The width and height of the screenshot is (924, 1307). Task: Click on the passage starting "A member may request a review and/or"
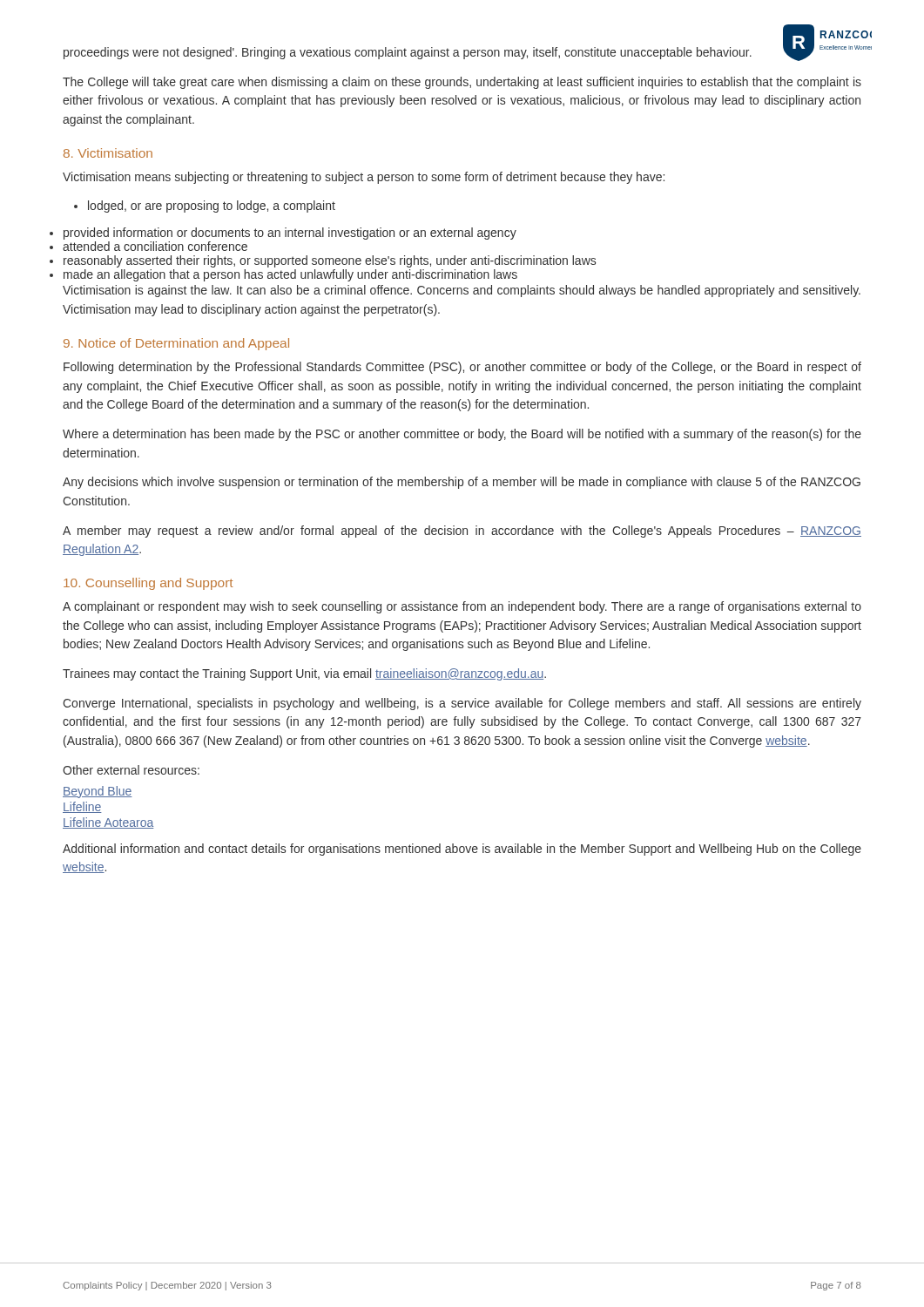[462, 541]
